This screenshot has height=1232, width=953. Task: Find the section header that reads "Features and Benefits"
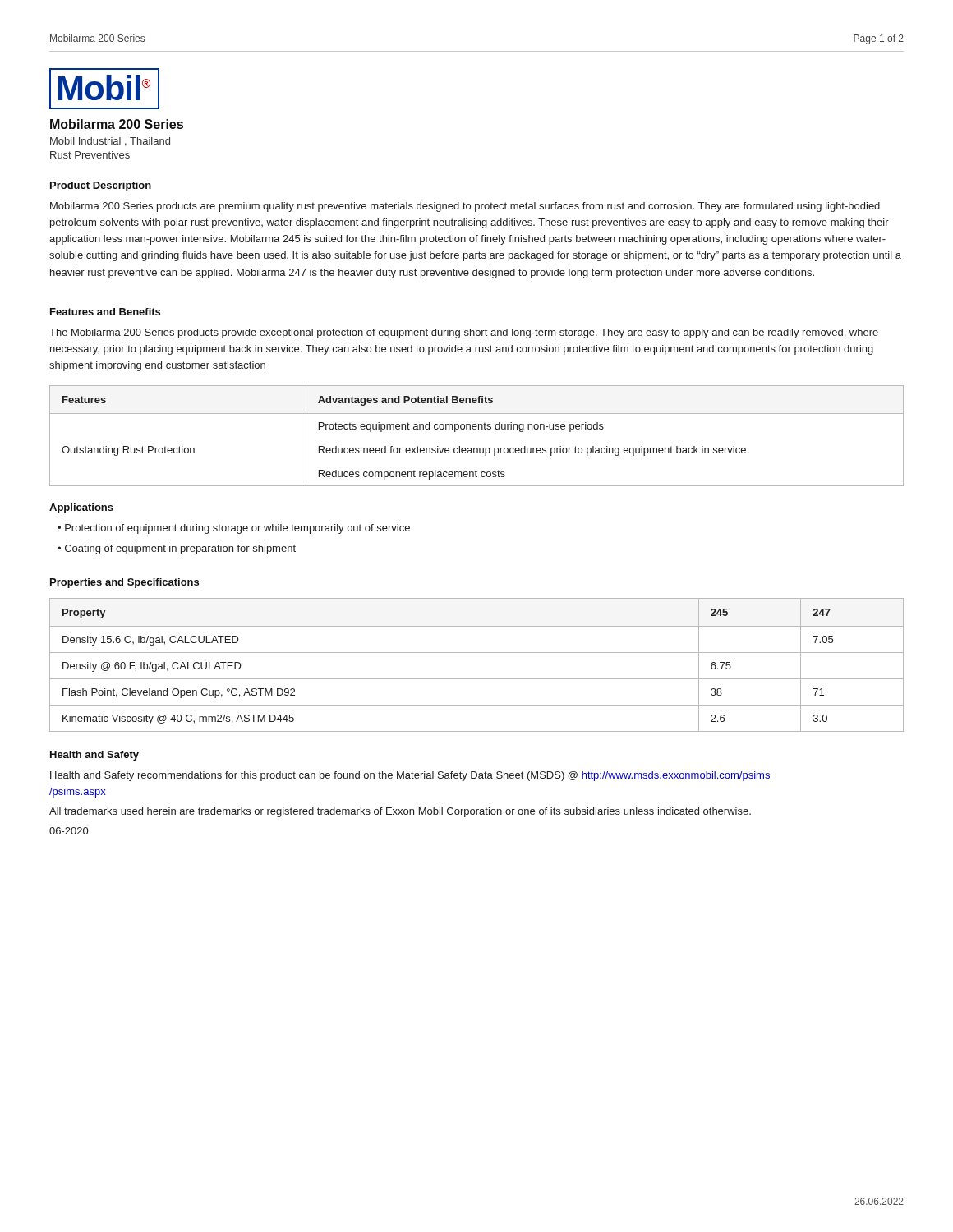coord(105,311)
